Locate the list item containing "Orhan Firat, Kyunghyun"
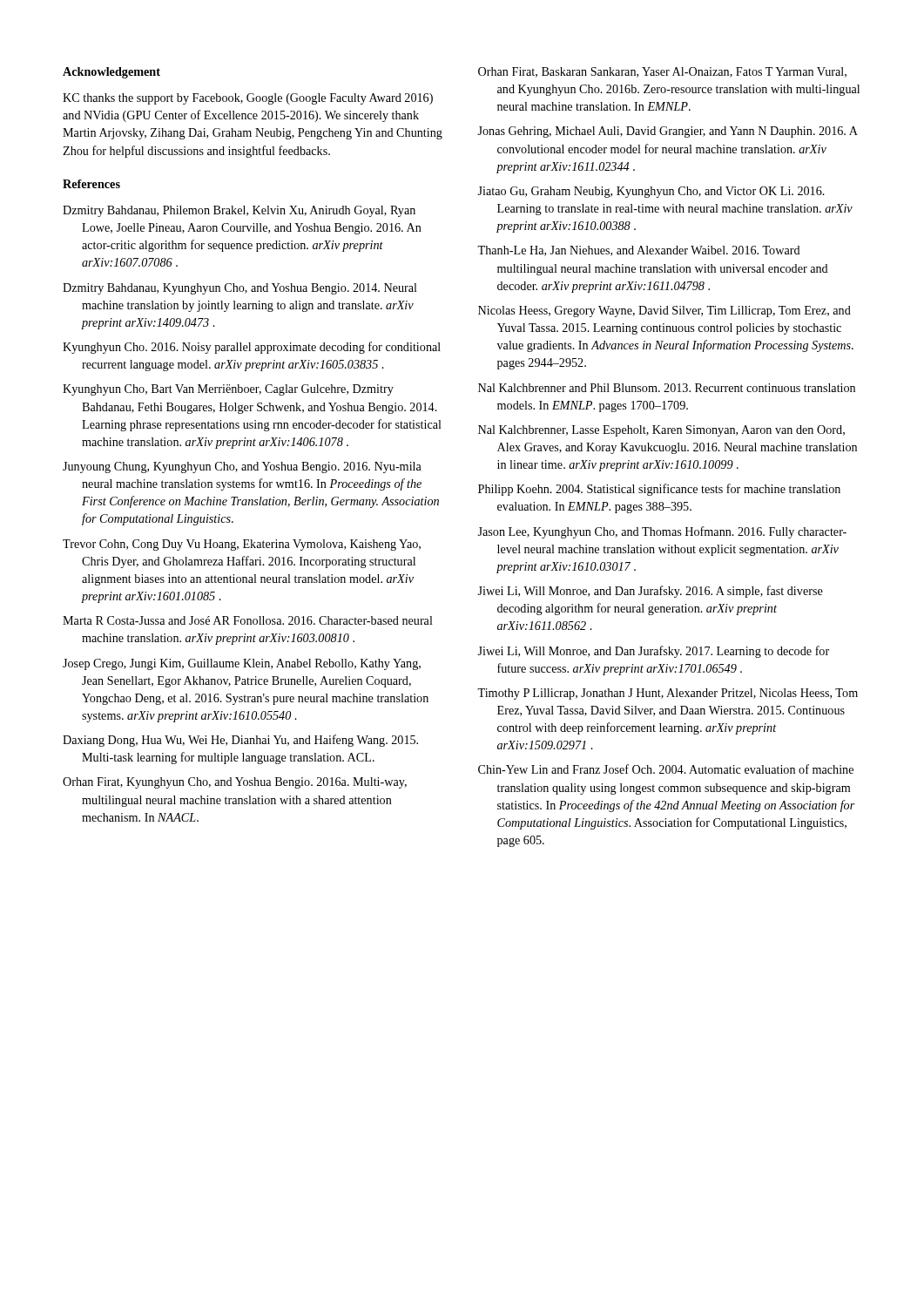This screenshot has height=1307, width=924. 235,800
